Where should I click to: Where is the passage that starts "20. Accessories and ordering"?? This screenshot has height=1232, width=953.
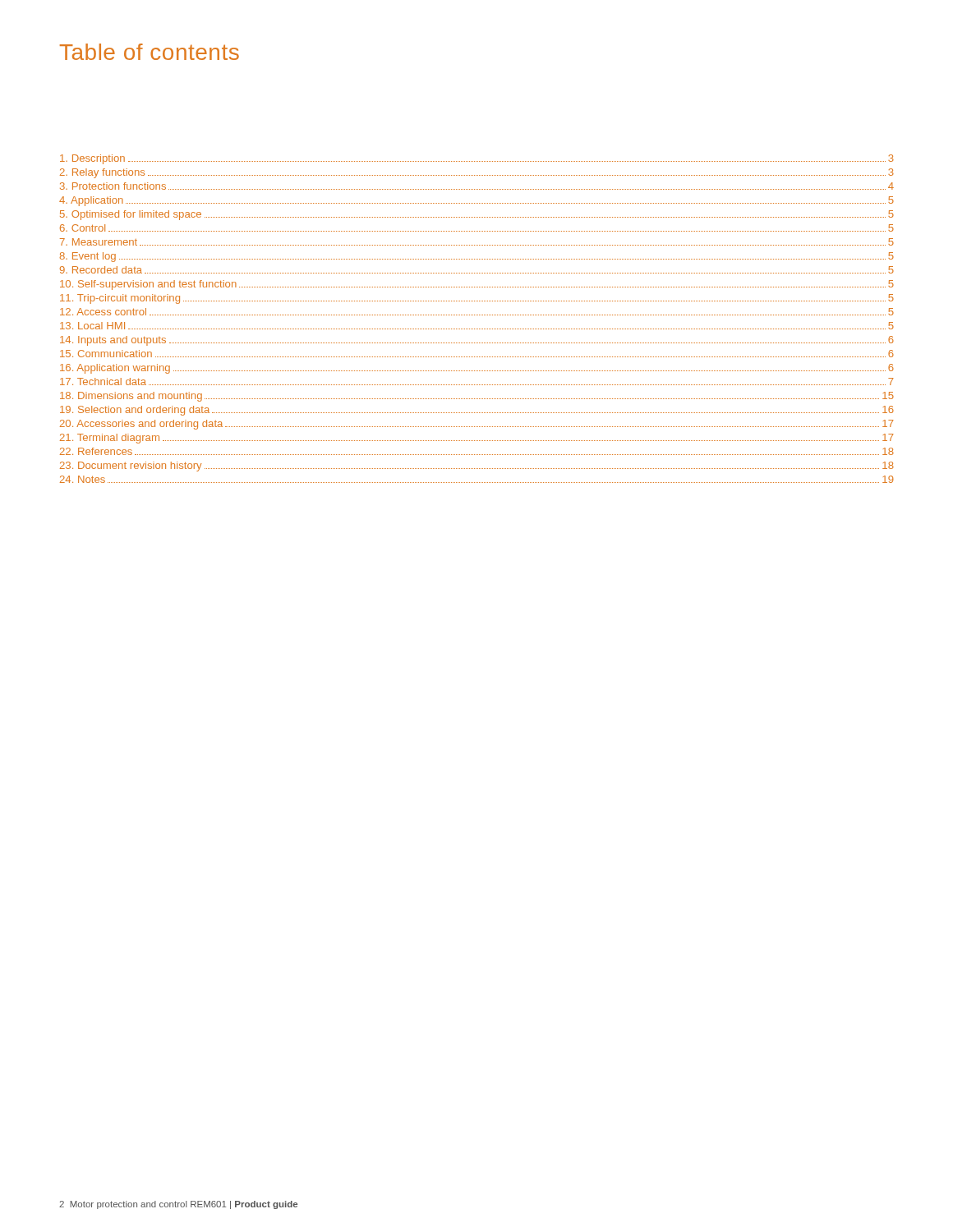coord(476,423)
